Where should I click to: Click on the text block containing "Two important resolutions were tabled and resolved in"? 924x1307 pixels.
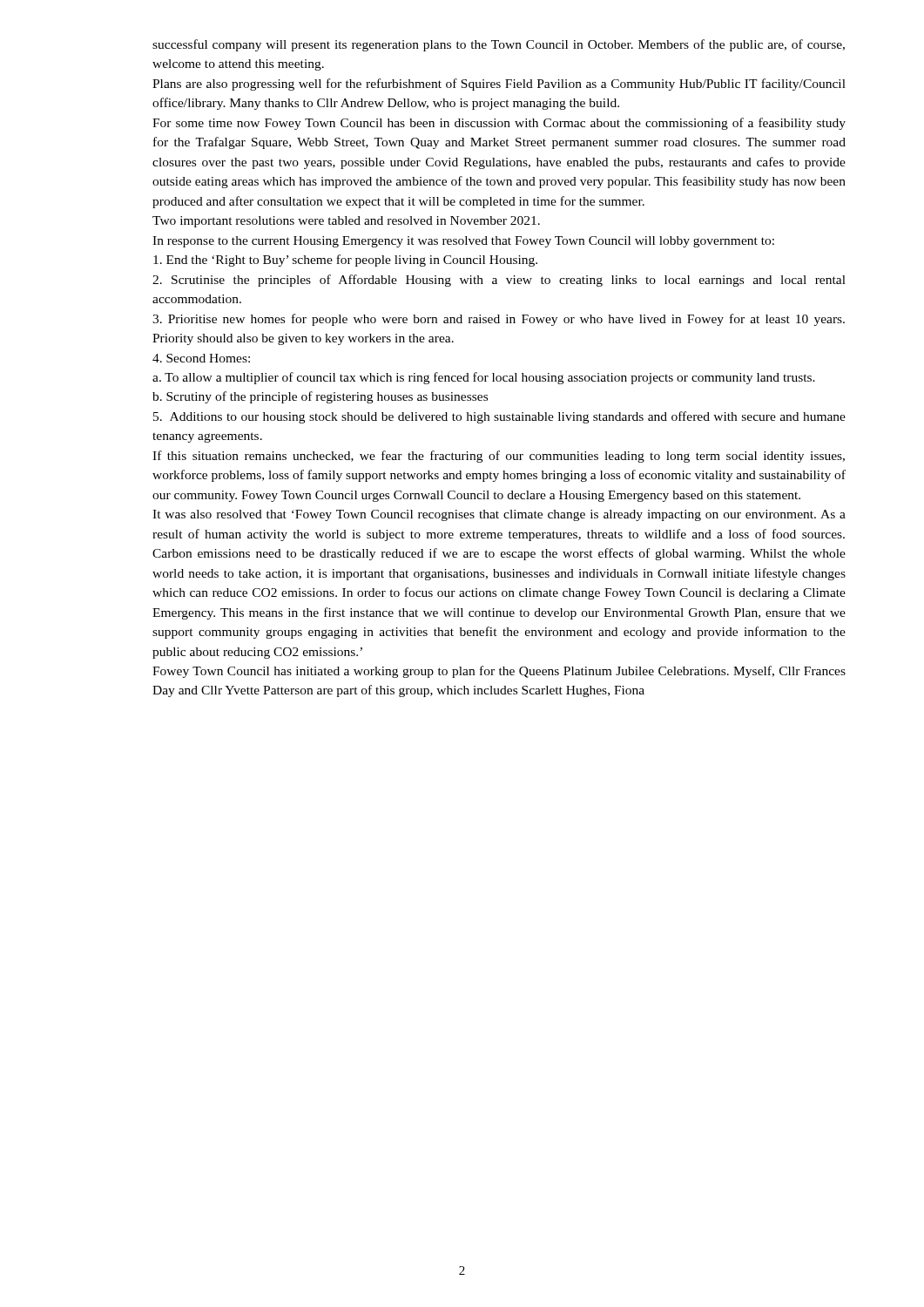click(499, 221)
